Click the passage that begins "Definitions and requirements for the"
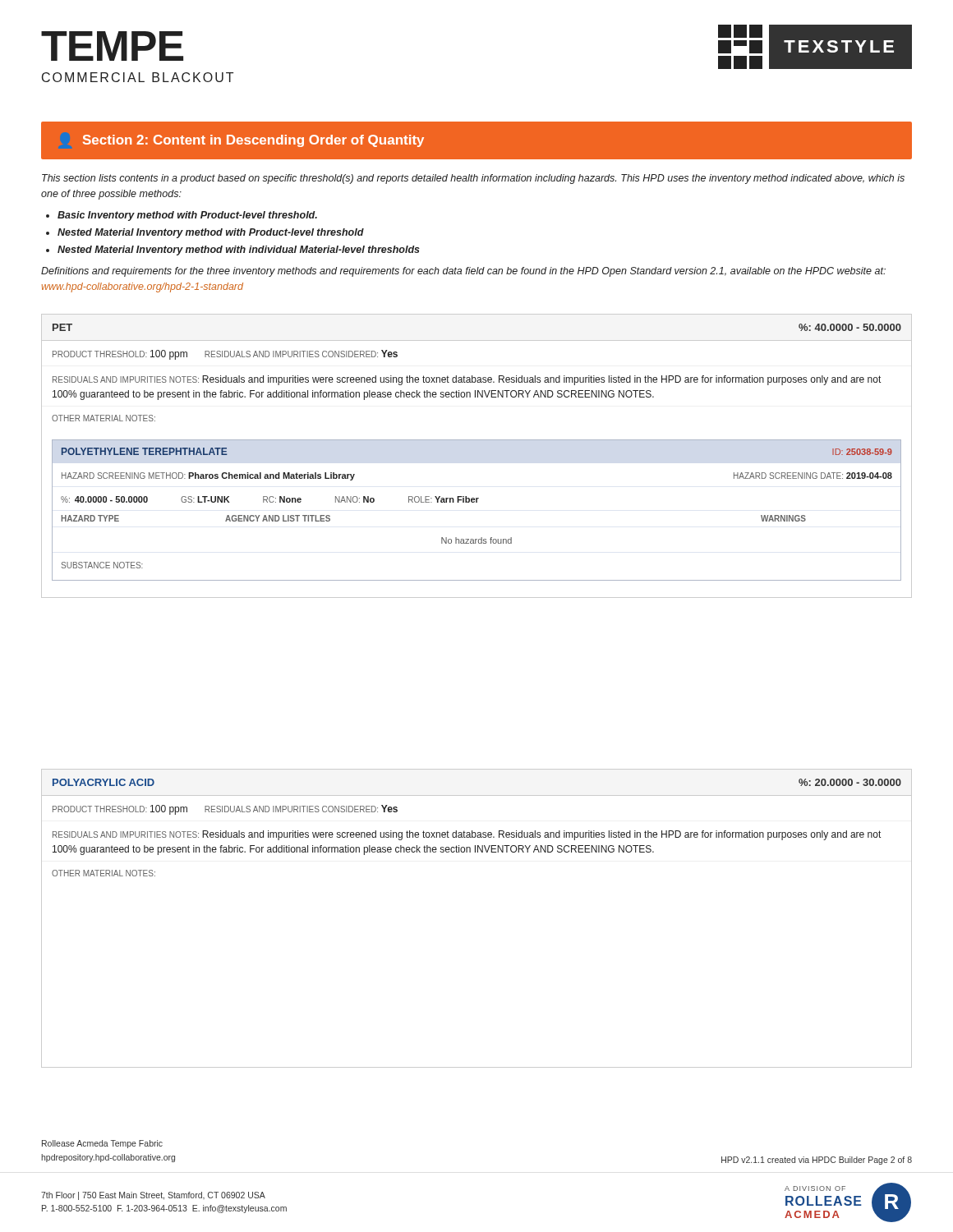The height and width of the screenshot is (1232, 953). [463, 279]
